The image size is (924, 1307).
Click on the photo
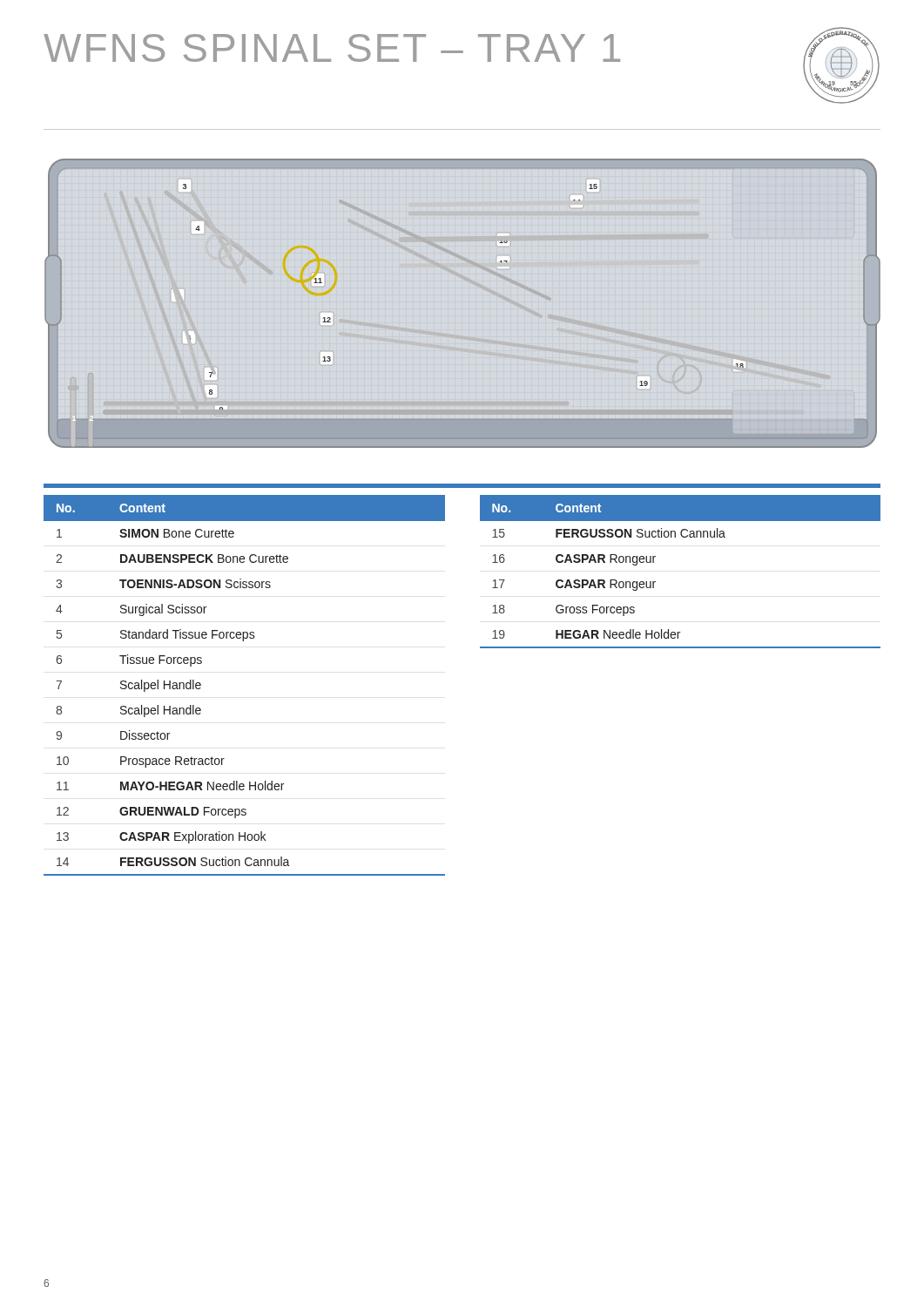pos(462,301)
